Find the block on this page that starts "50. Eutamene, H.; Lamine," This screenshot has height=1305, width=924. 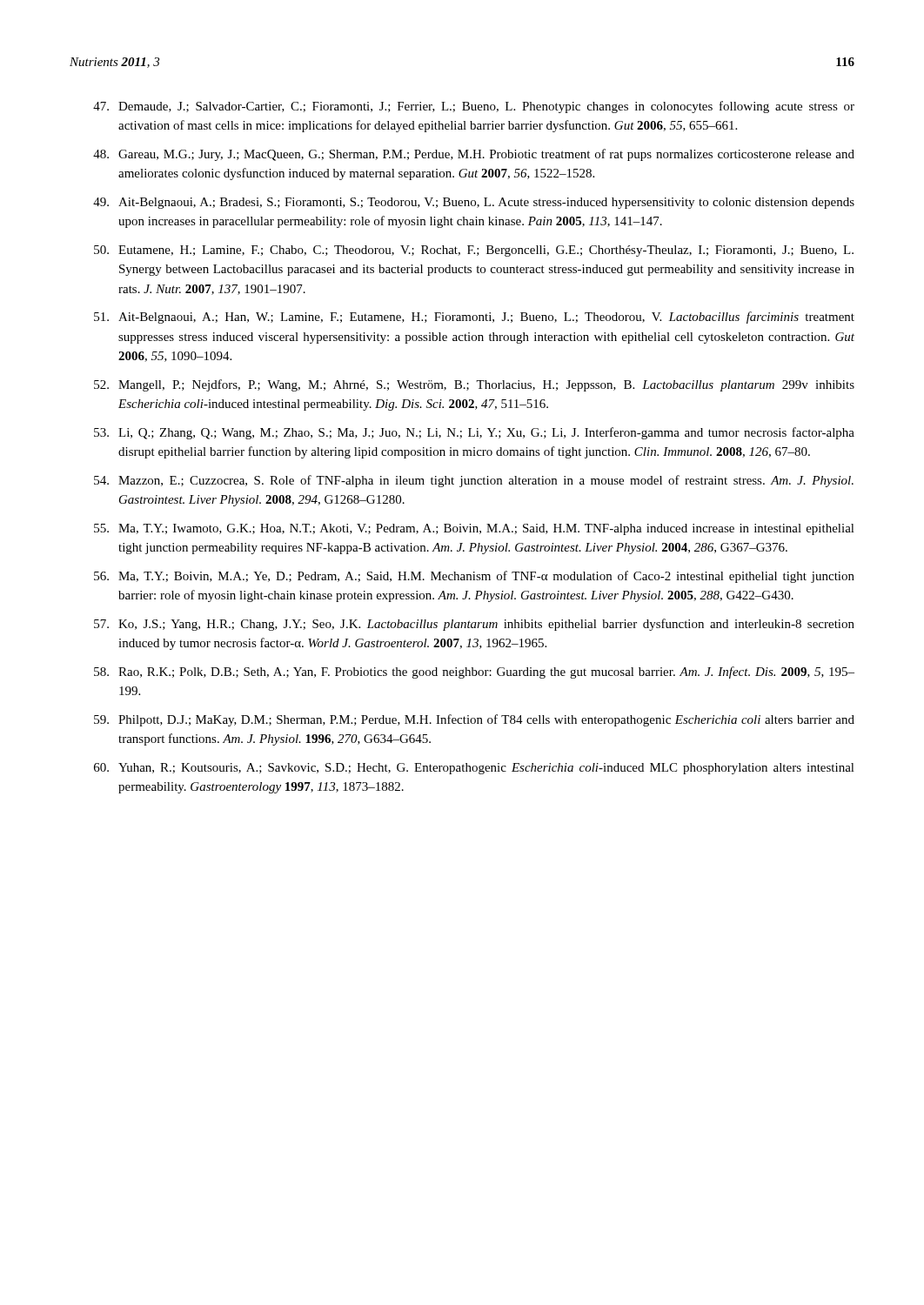coord(462,269)
